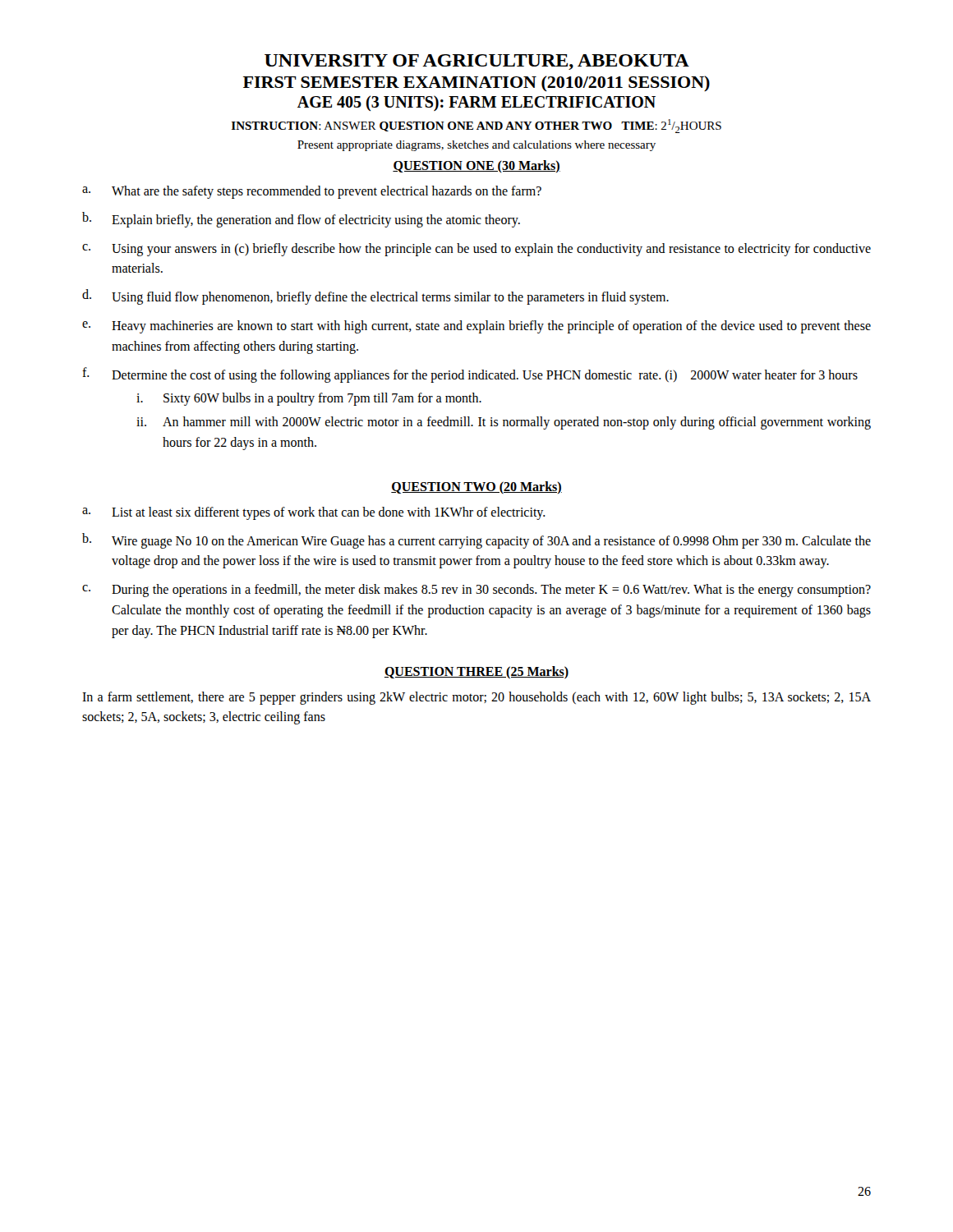Select the text block starting "a. List at least six different types"
953x1232 pixels.
tap(476, 513)
